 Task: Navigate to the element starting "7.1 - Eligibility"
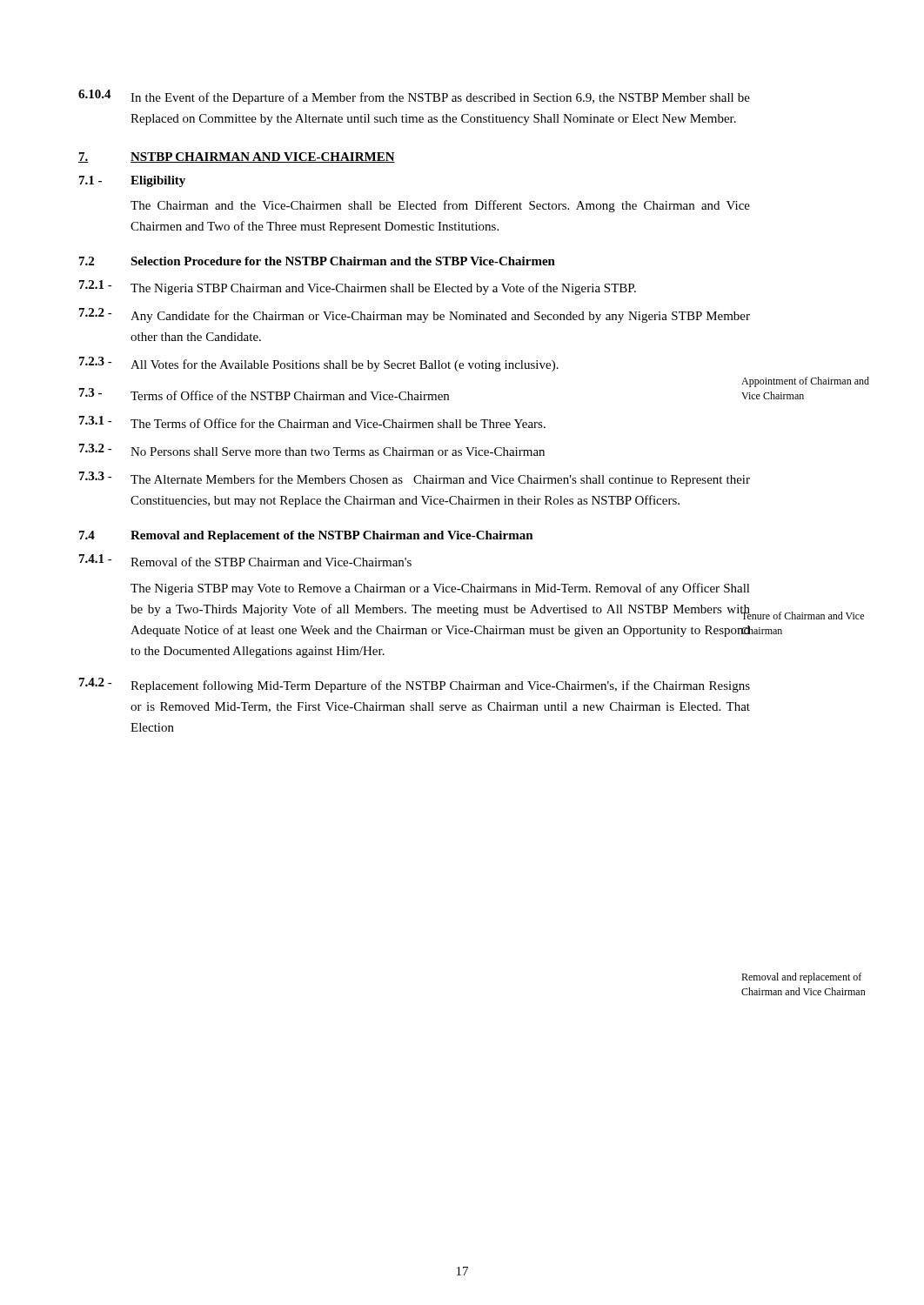(132, 181)
